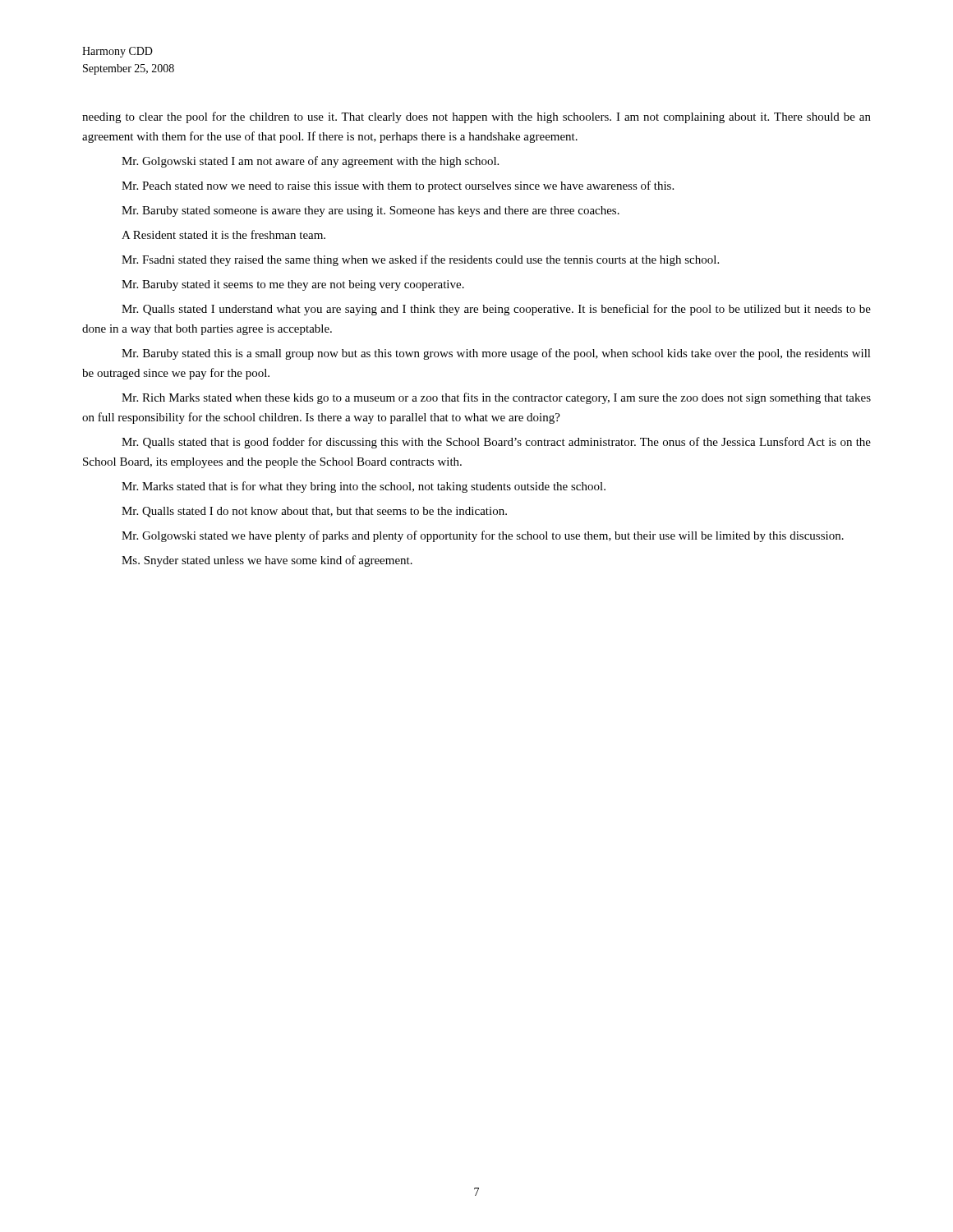Navigate to the region starting "Mr. Qualls stated that is good fodder for"
The image size is (953, 1232).
[x=476, y=452]
